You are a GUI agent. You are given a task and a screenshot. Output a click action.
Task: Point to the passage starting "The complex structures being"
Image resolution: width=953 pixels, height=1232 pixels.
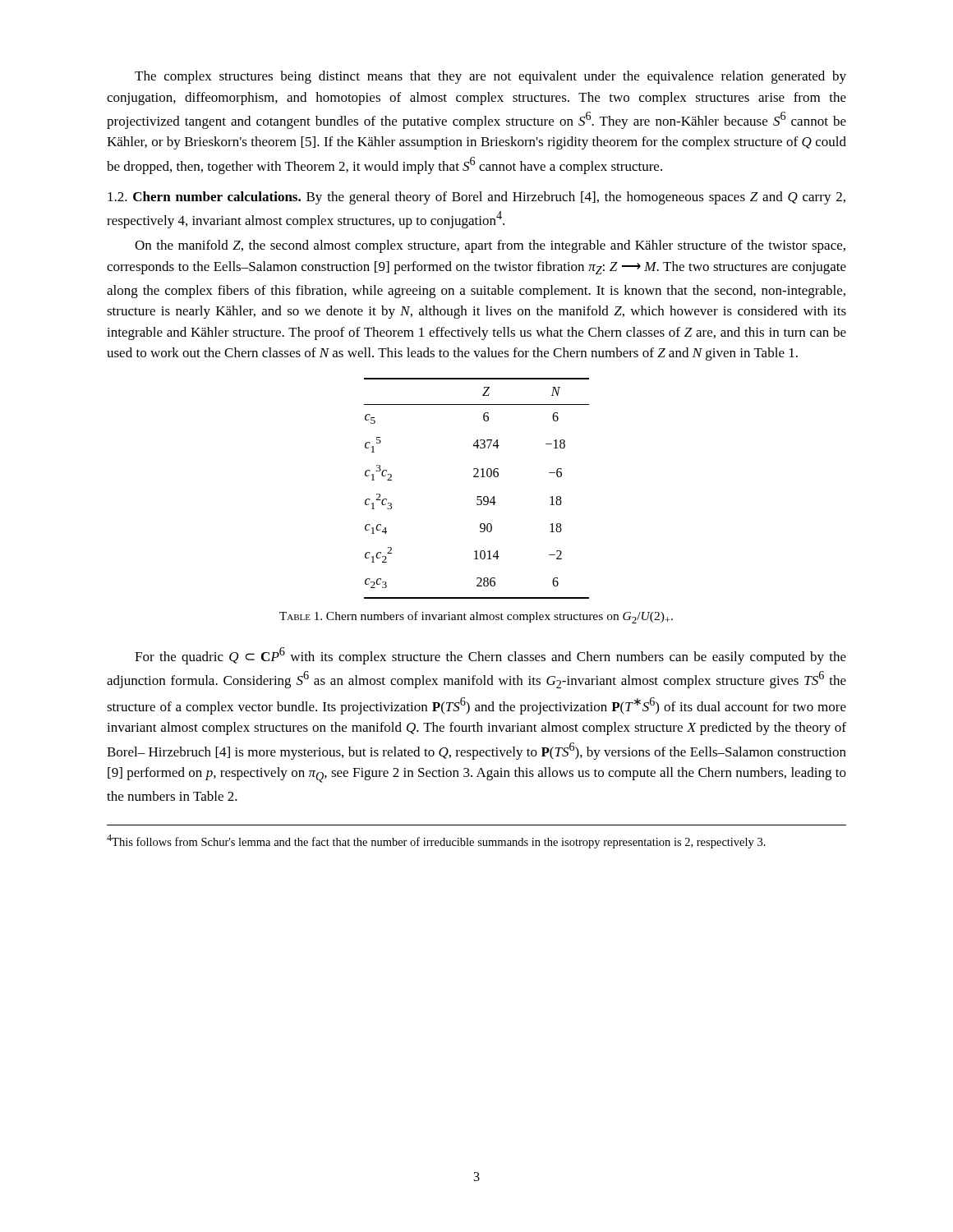click(476, 121)
